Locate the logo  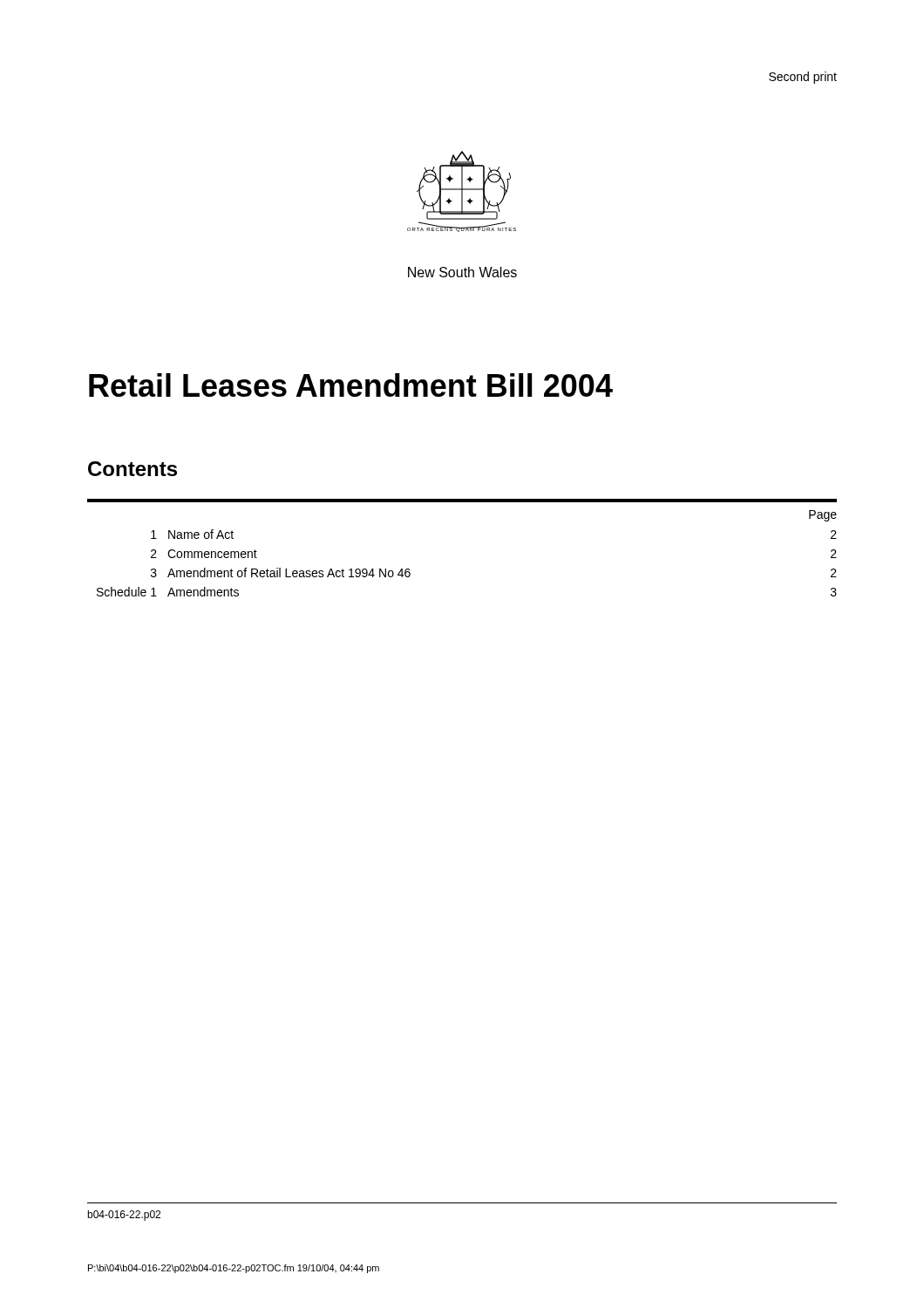(462, 198)
